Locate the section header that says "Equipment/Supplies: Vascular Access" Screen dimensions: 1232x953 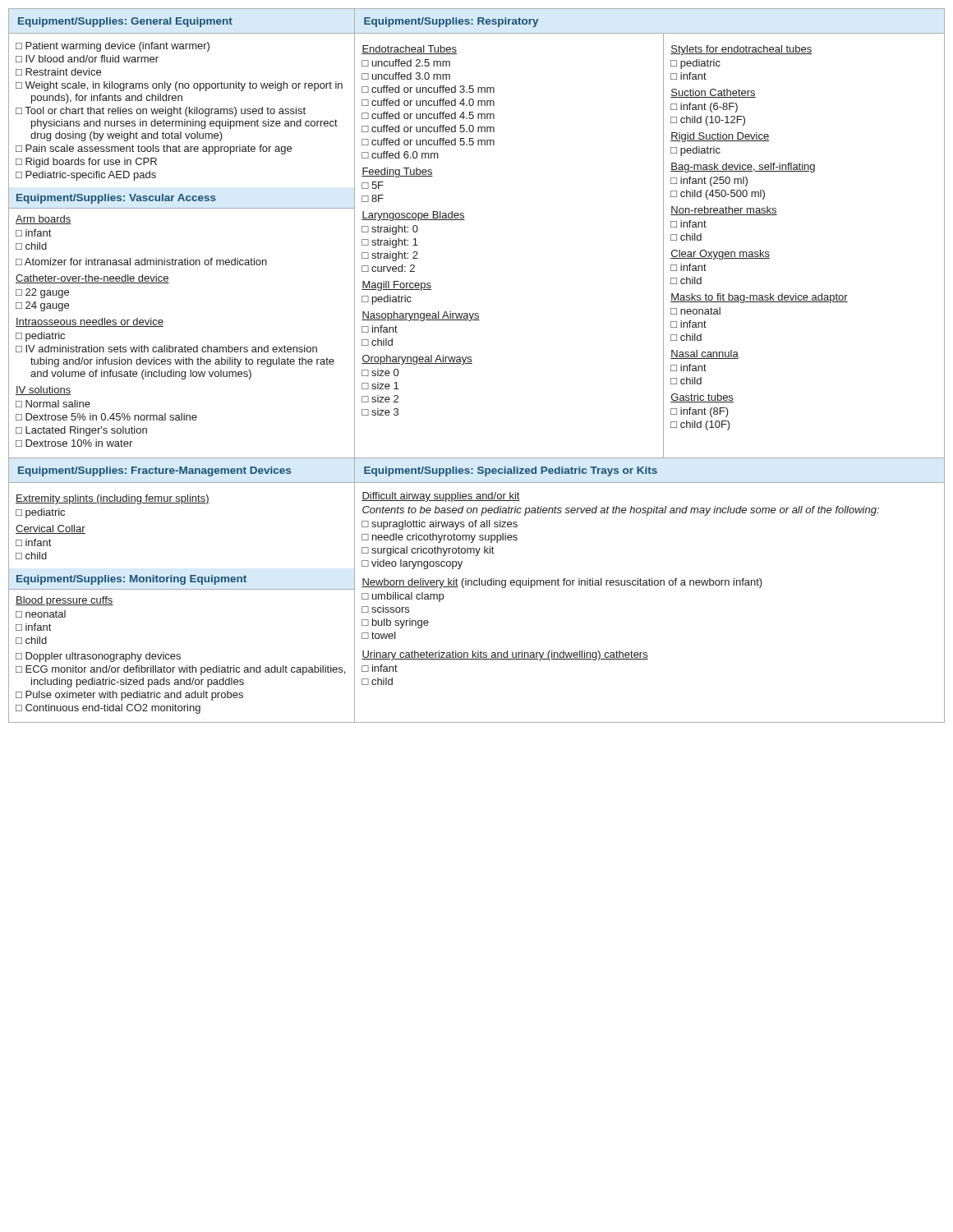click(x=116, y=197)
